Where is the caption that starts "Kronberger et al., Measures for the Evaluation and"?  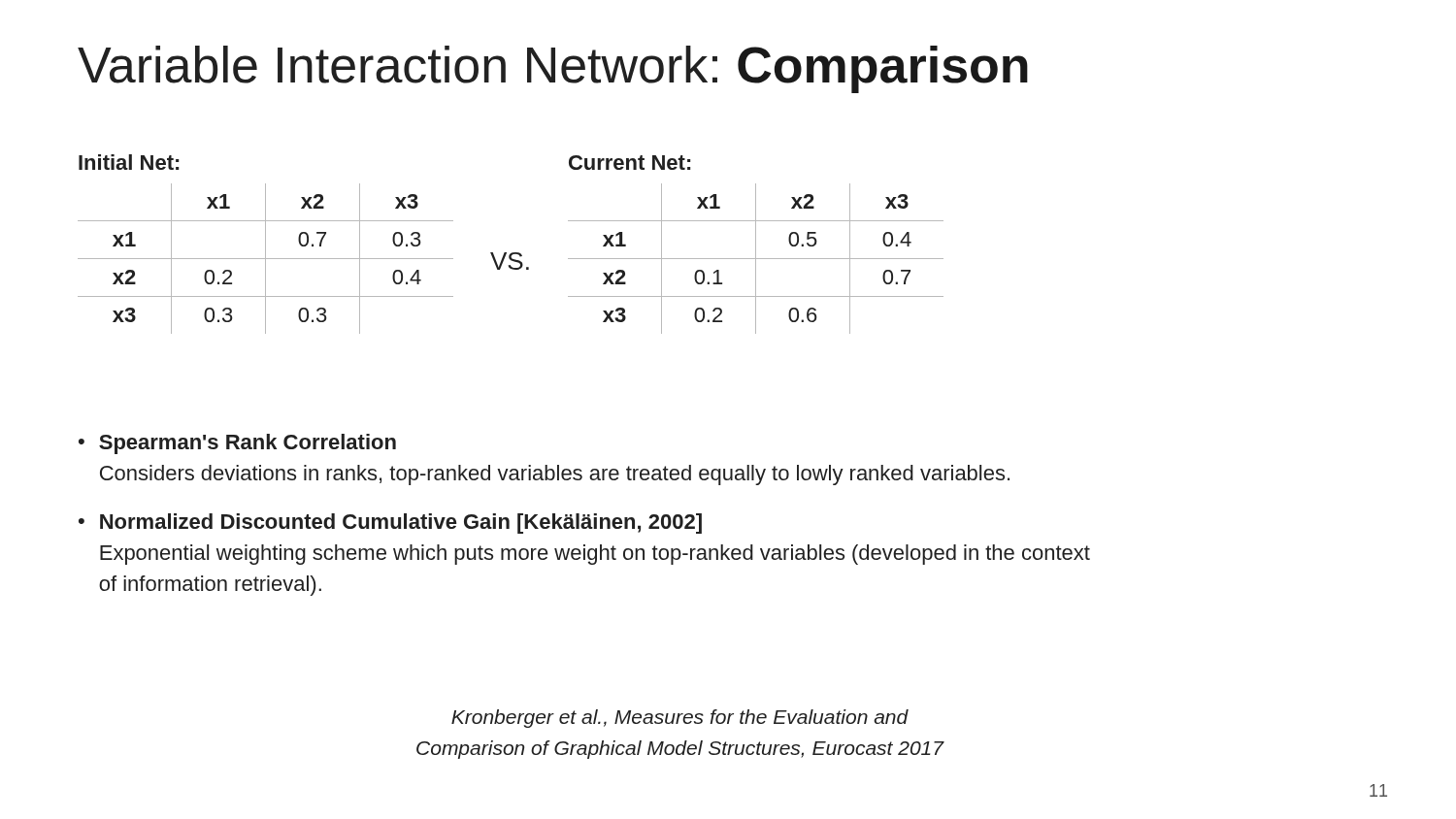(680, 732)
